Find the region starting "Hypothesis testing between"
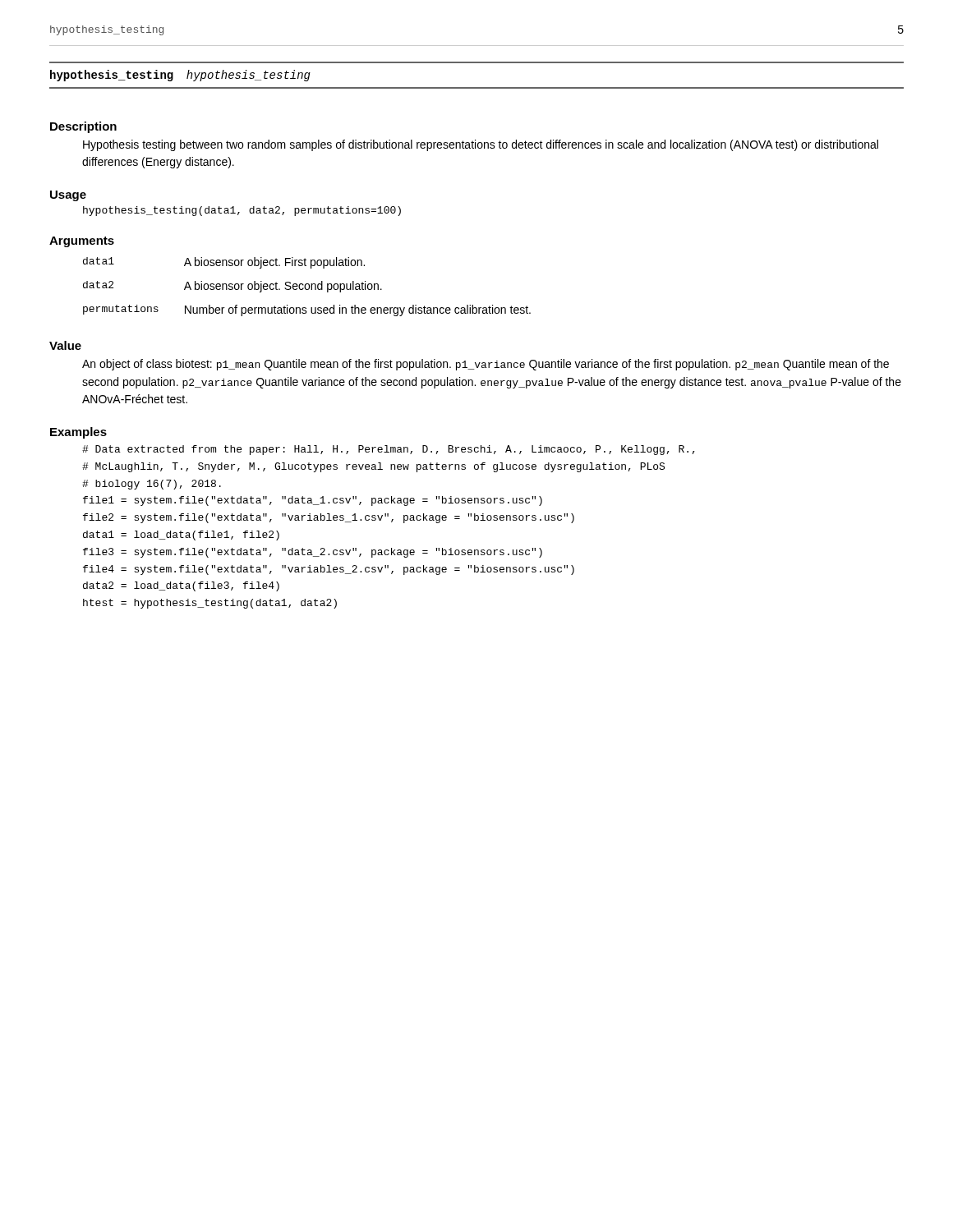953x1232 pixels. pos(493,154)
